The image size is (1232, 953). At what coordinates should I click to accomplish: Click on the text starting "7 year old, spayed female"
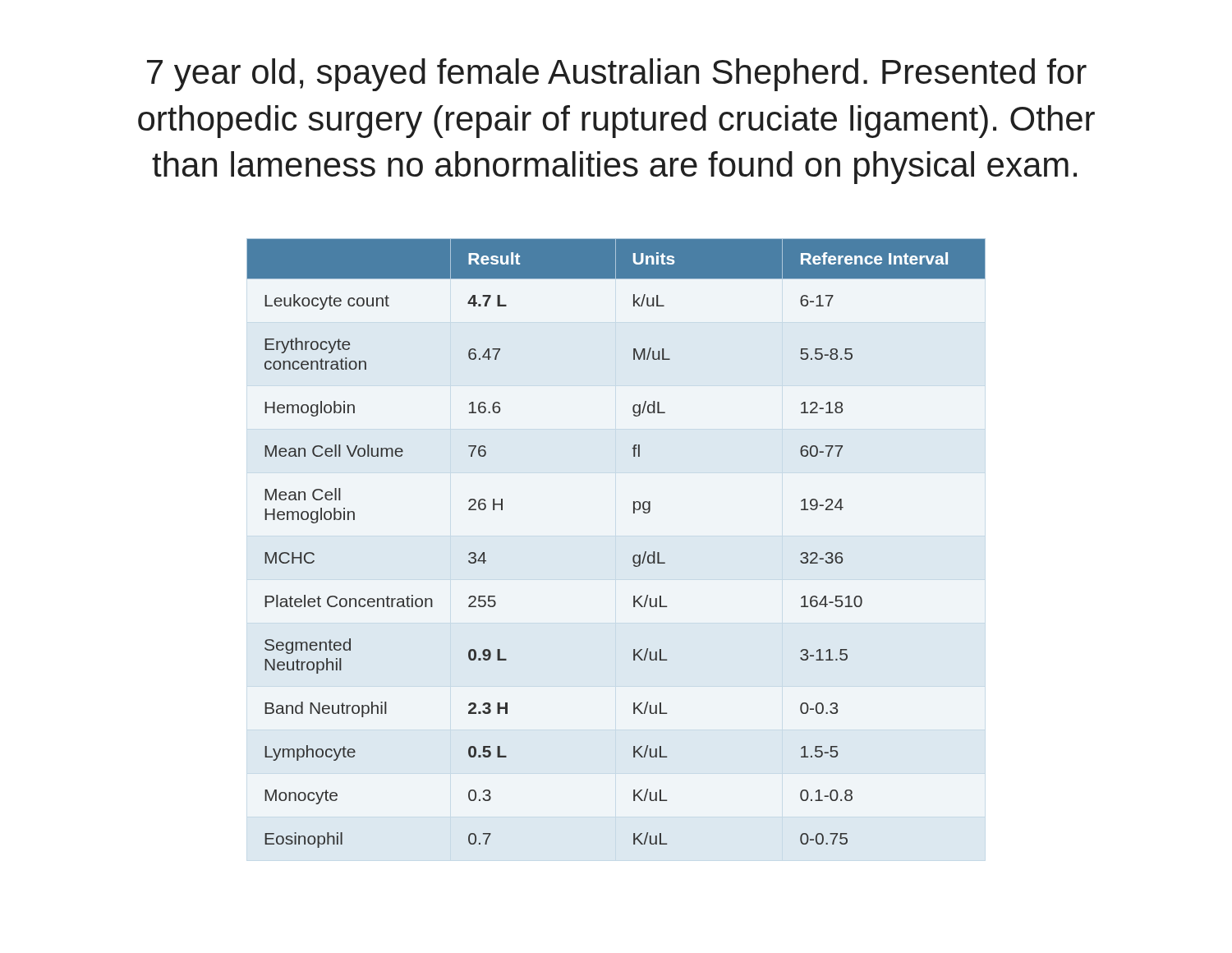tap(616, 118)
